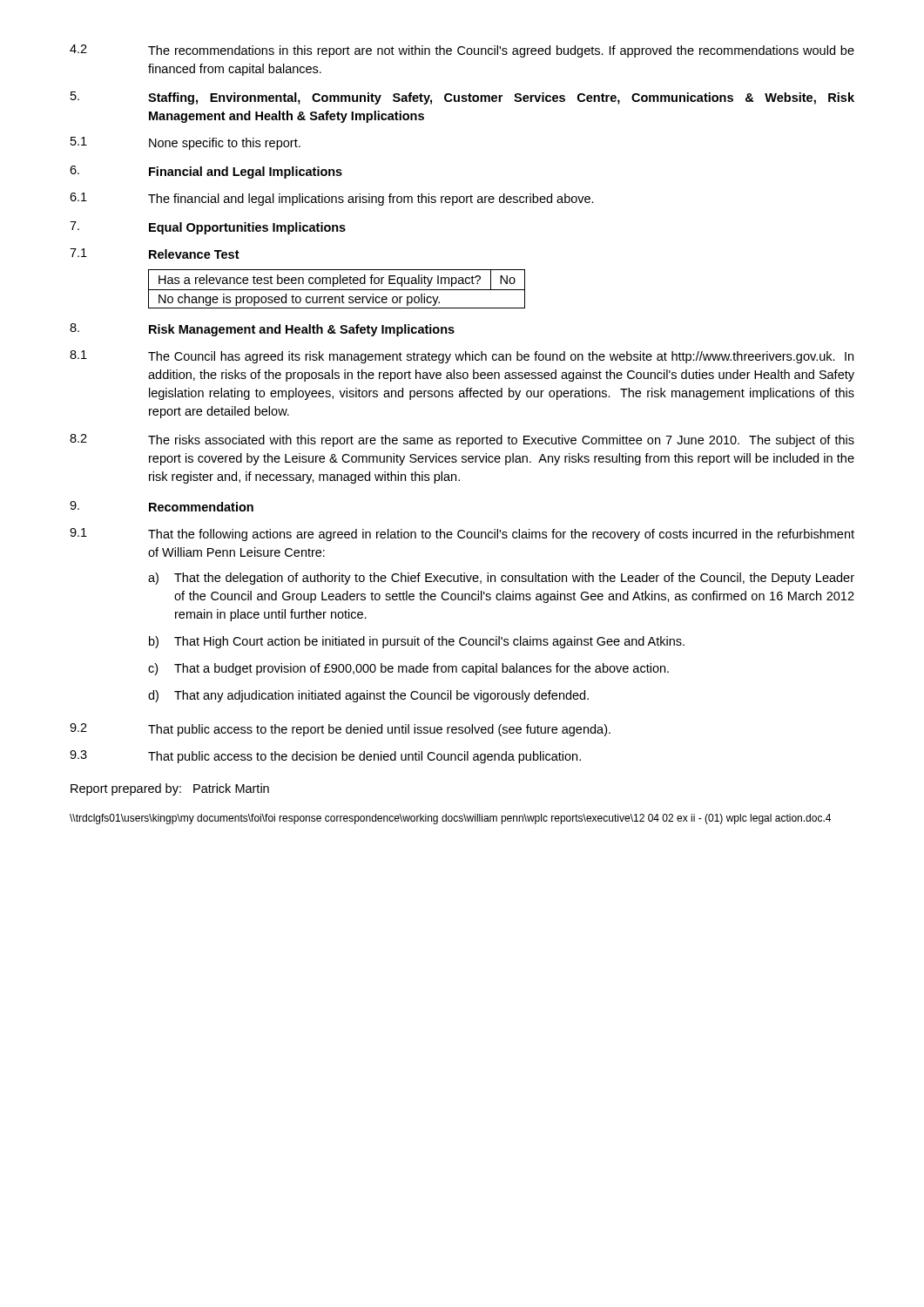Locate the text block starting "5. Staffing, Environmental, Community Safety, Customer"
The height and width of the screenshot is (1307, 924).
pyautogui.click(x=462, y=107)
